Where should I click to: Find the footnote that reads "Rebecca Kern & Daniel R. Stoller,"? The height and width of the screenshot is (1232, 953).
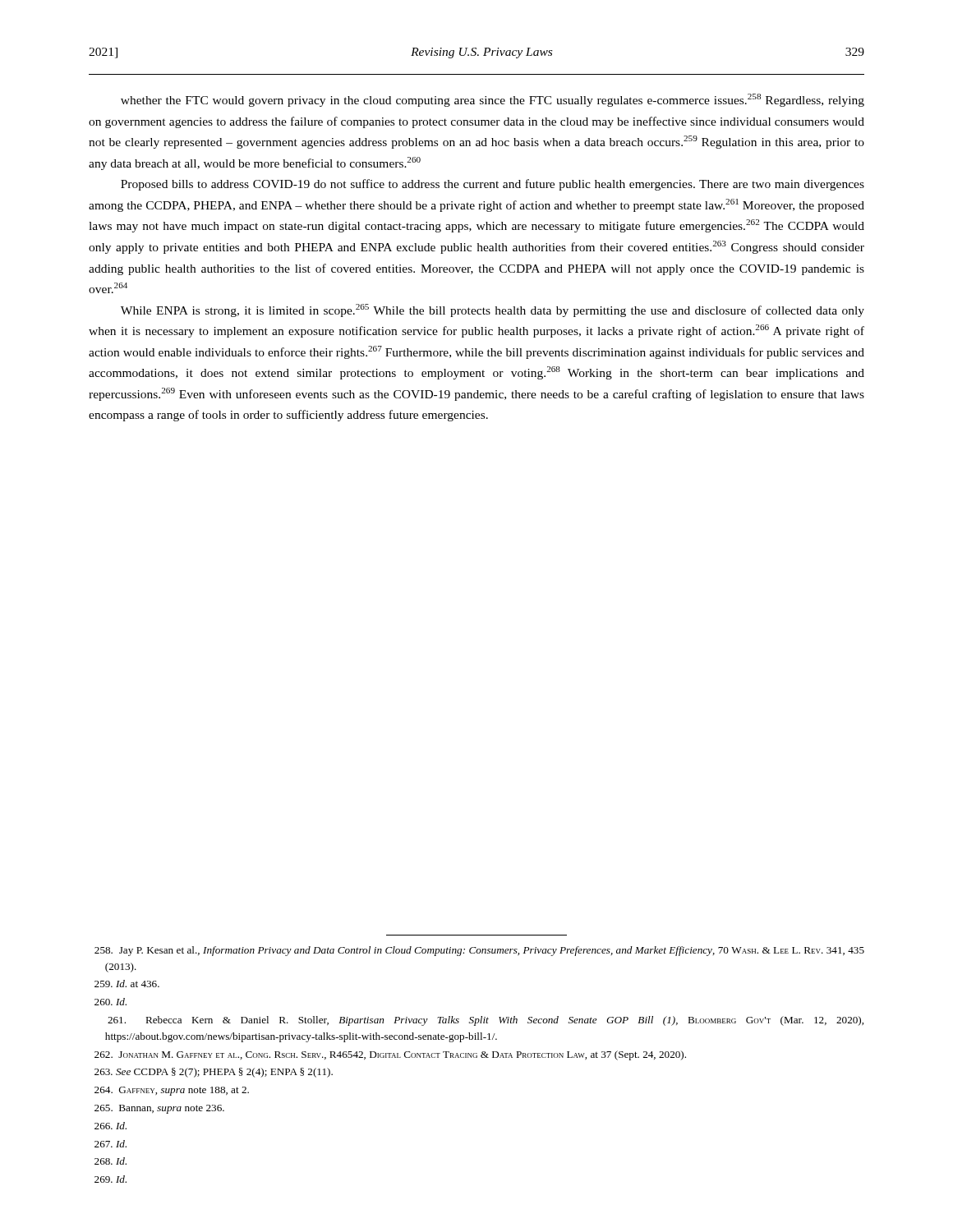476,1028
